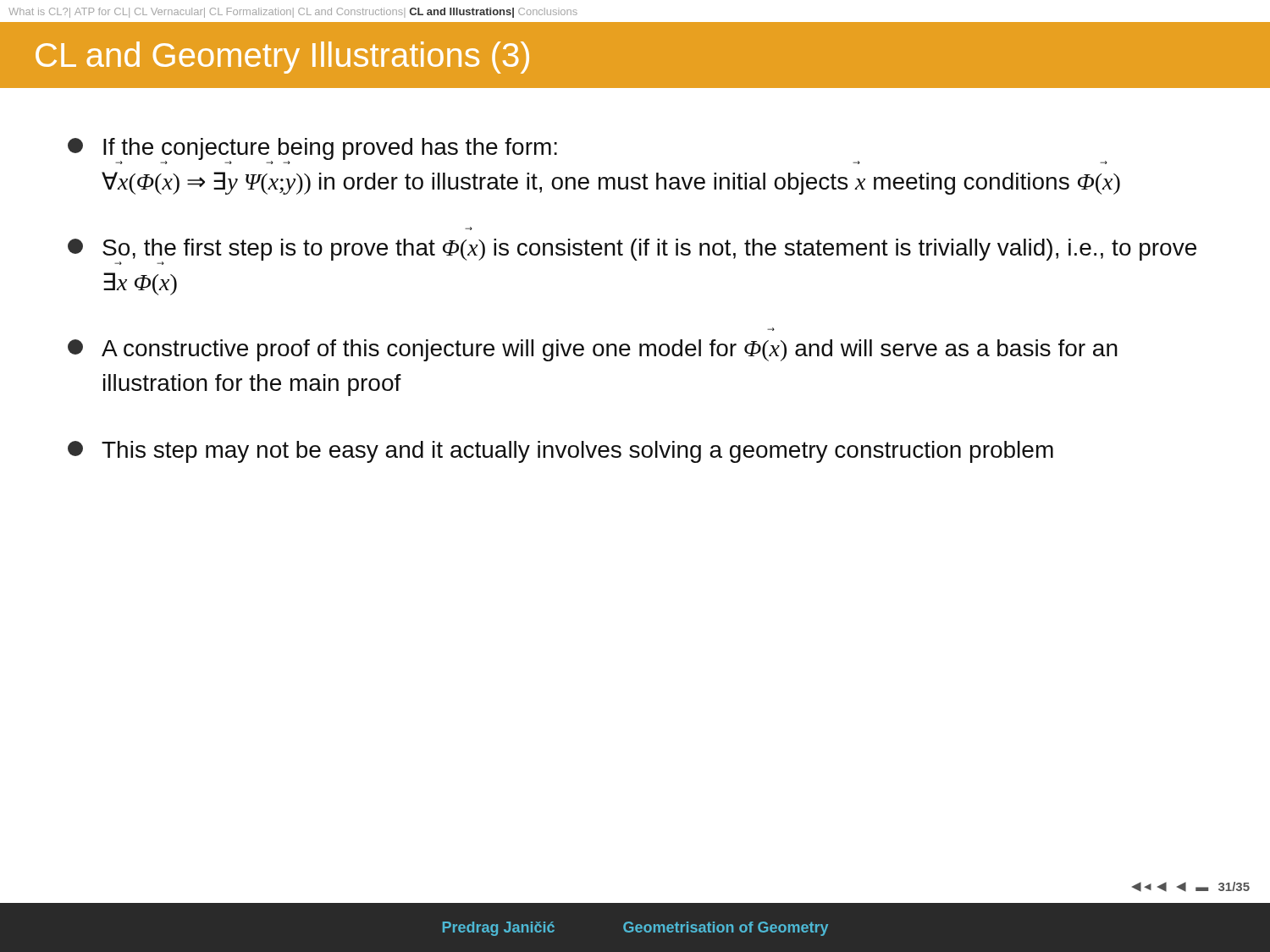
Task: Navigate to the passage starting "A constructive proof of this conjecture"
Action: 635,366
